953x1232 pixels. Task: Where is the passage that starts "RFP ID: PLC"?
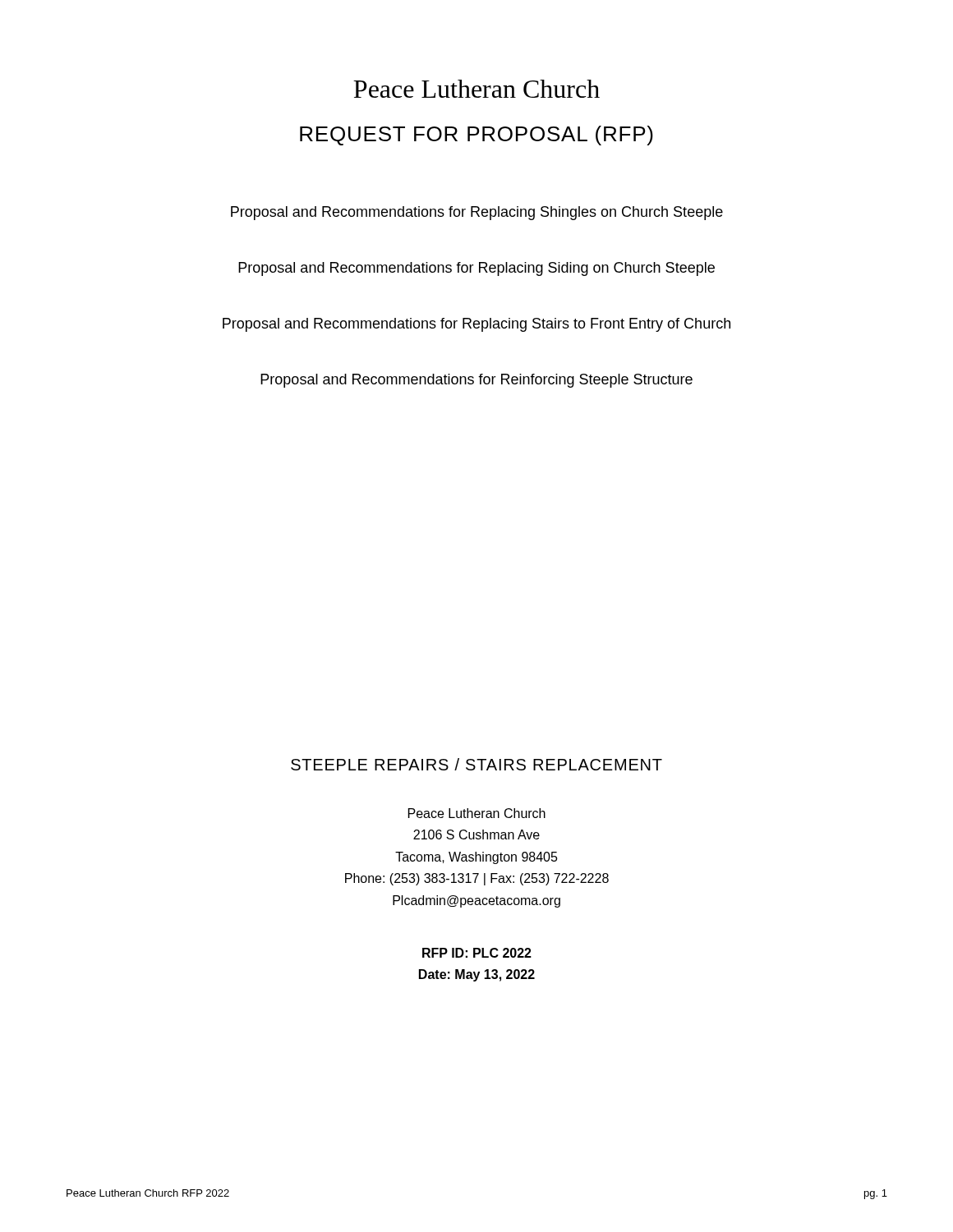point(476,964)
